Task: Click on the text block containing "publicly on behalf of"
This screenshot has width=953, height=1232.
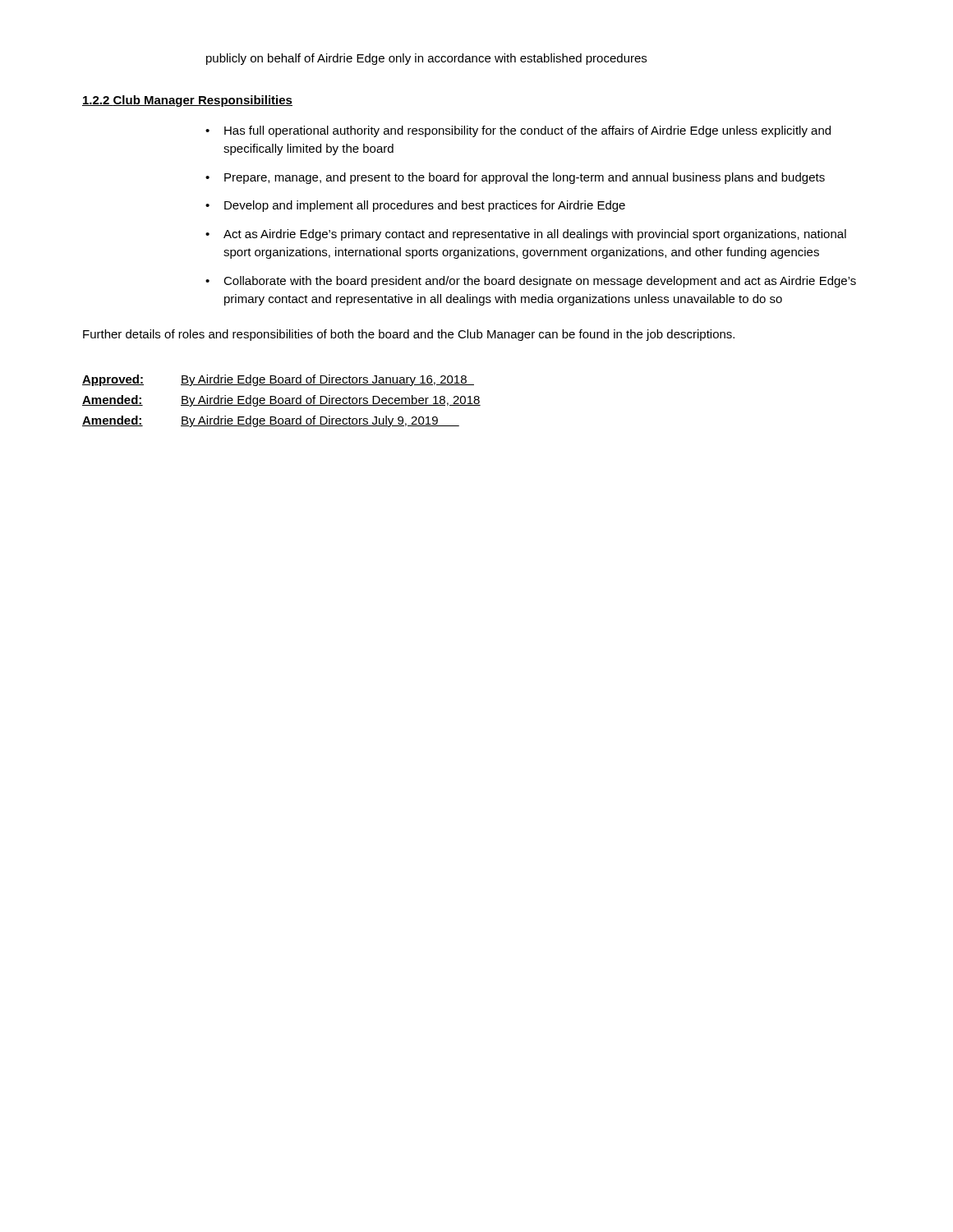Action: [x=426, y=58]
